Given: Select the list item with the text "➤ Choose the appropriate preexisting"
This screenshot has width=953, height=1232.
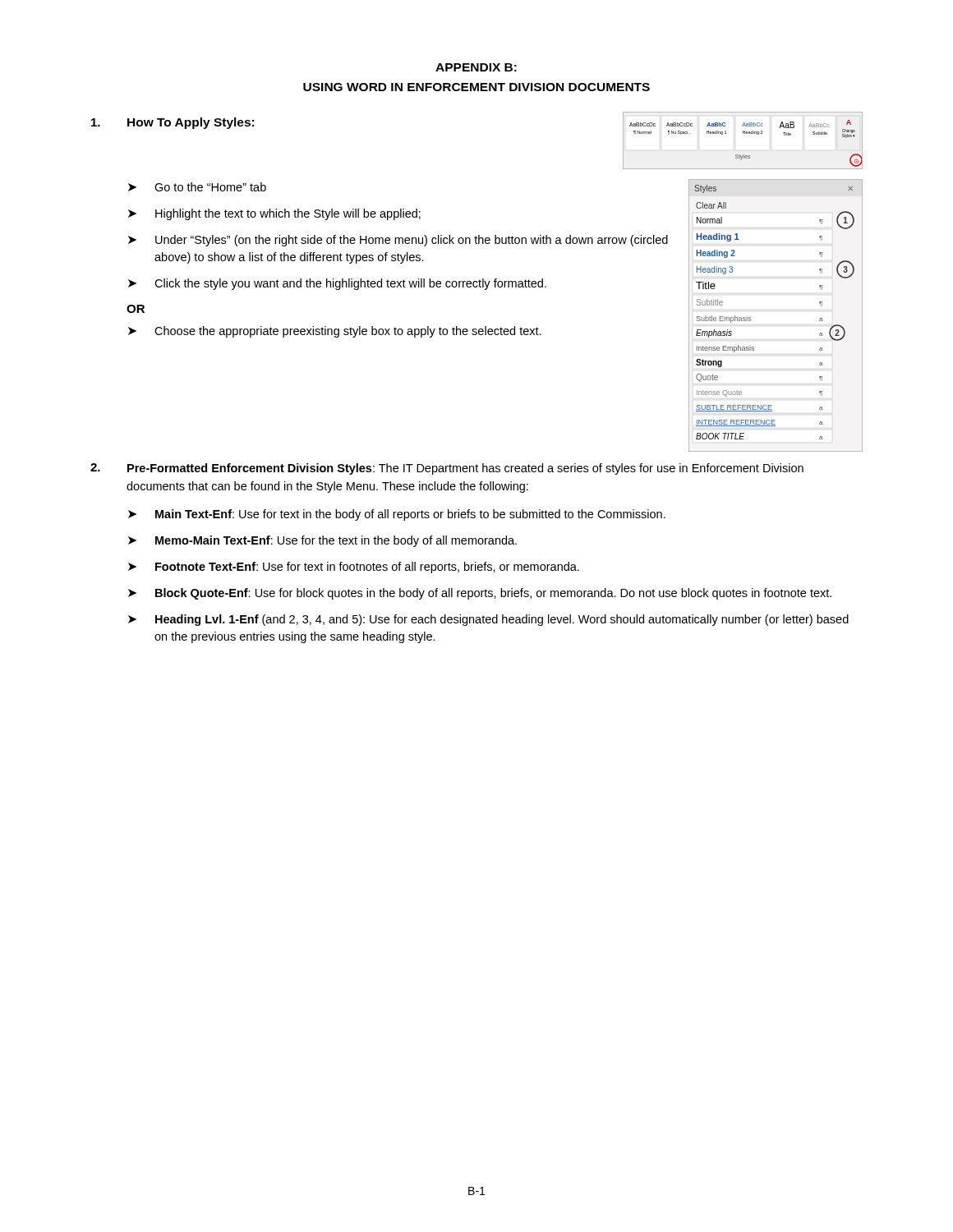Looking at the screenshot, I should click(401, 332).
